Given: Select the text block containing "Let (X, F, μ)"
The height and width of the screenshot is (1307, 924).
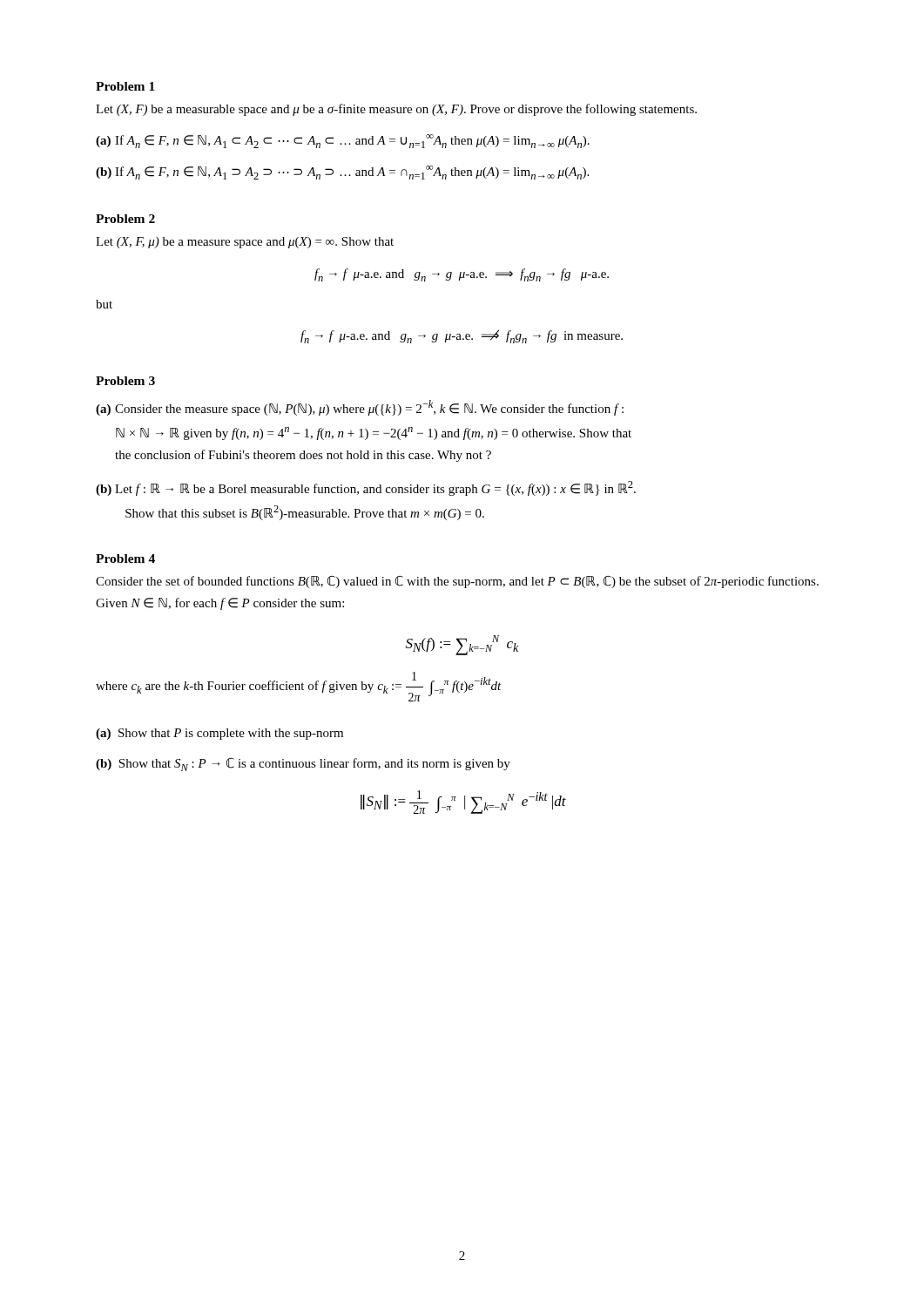Looking at the screenshot, I should point(245,241).
